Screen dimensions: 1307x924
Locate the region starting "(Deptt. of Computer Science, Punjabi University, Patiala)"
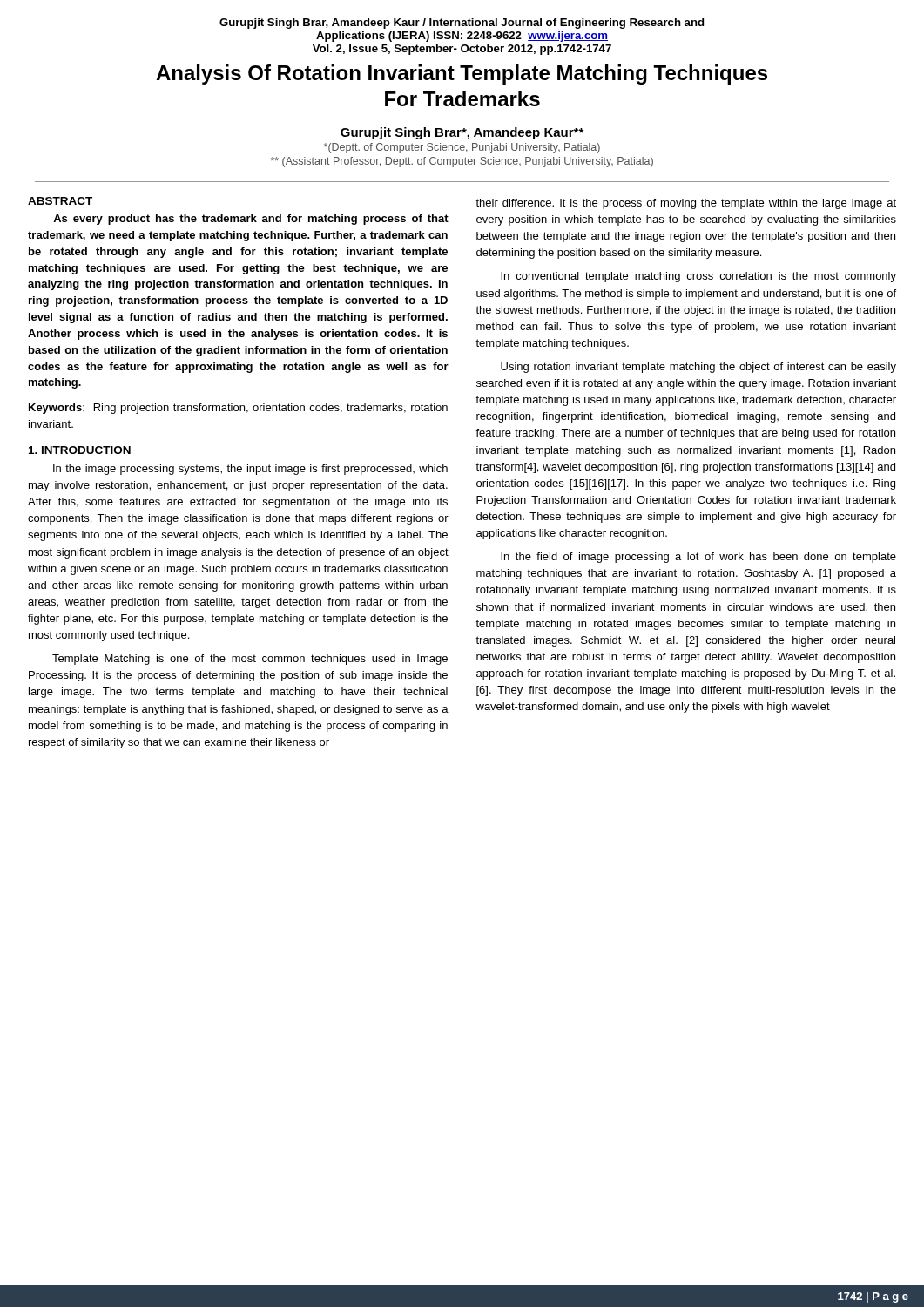click(x=462, y=147)
